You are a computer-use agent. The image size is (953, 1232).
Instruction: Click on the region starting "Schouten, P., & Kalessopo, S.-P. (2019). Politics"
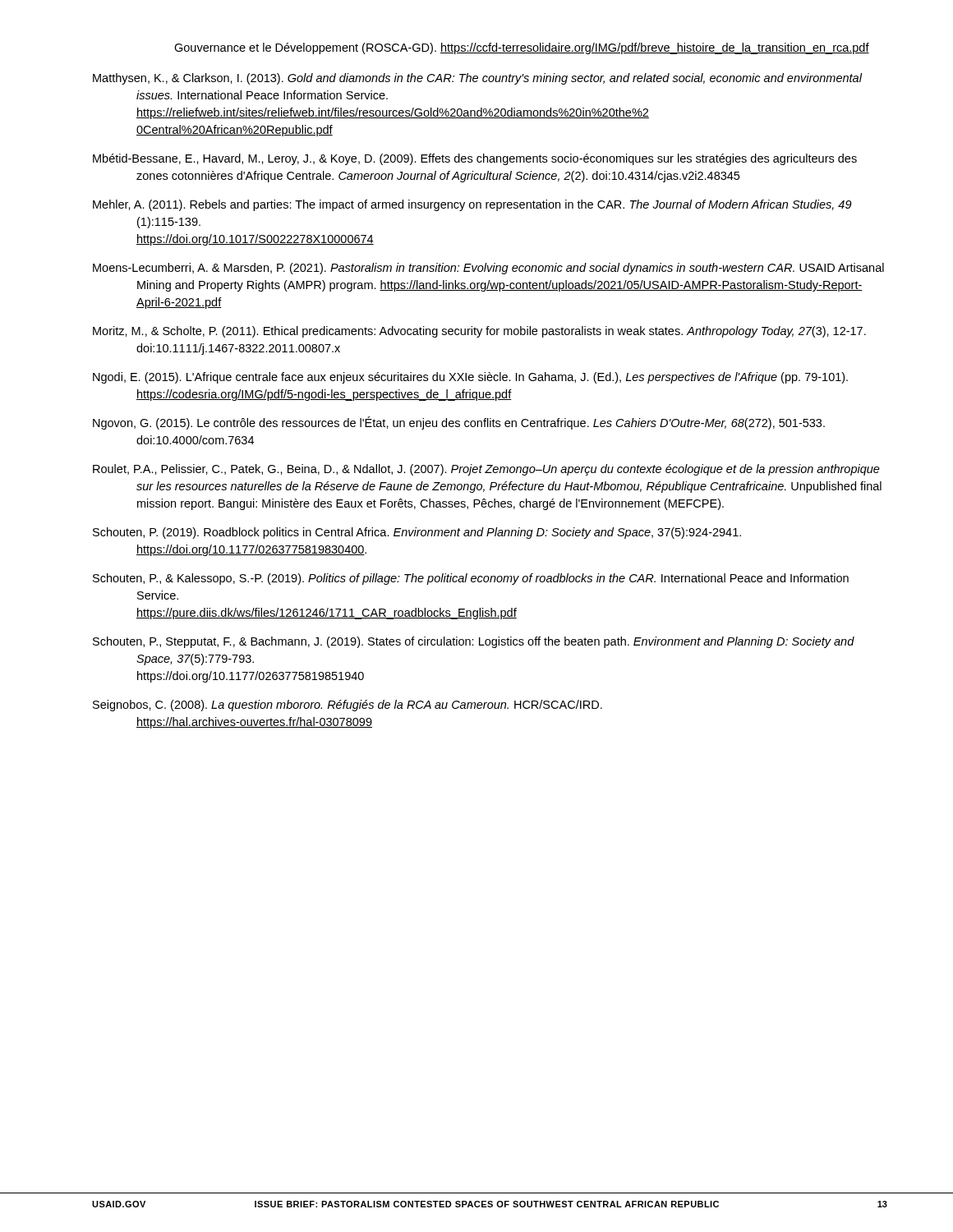471,579
